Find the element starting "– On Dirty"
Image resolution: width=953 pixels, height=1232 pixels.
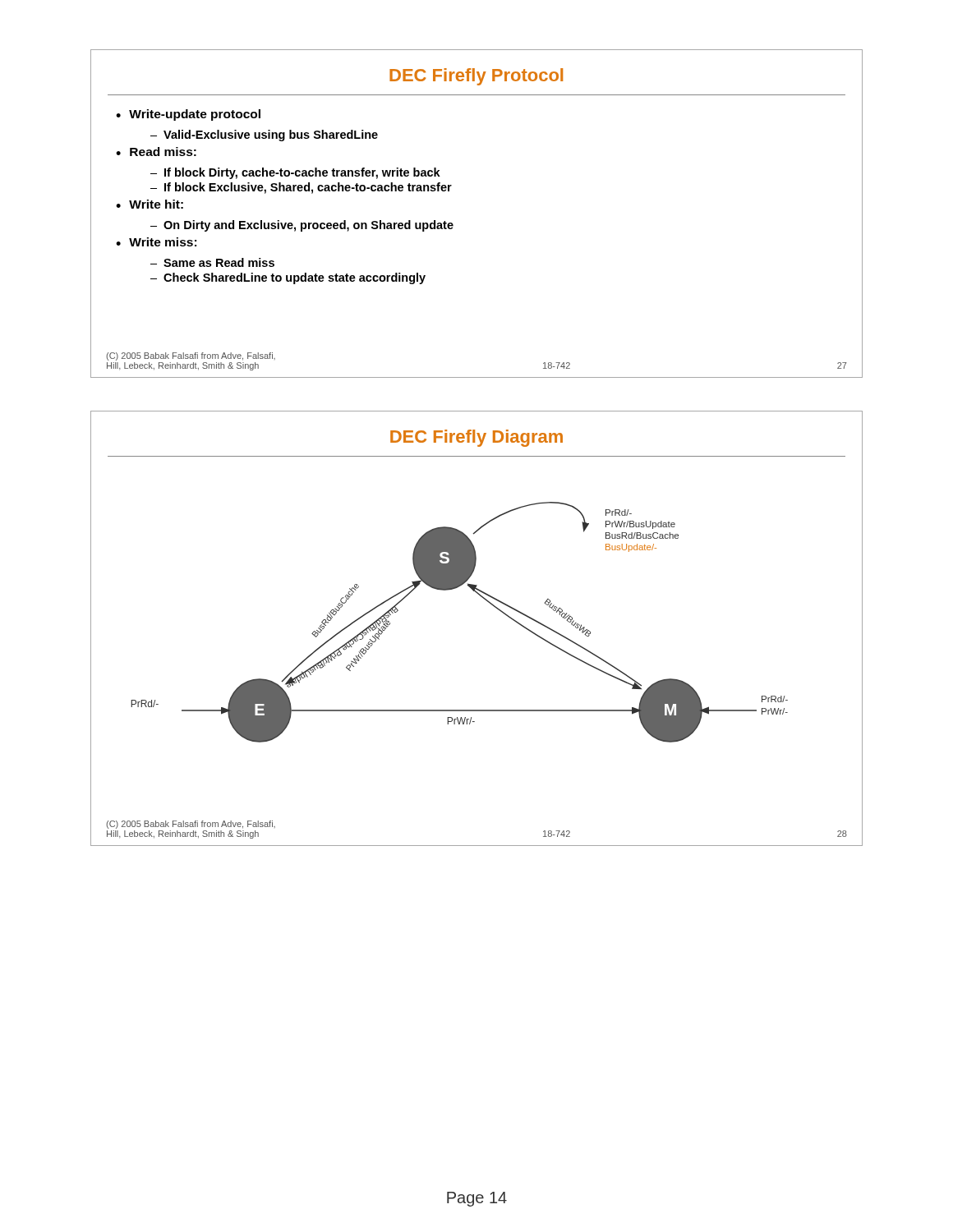(x=302, y=225)
